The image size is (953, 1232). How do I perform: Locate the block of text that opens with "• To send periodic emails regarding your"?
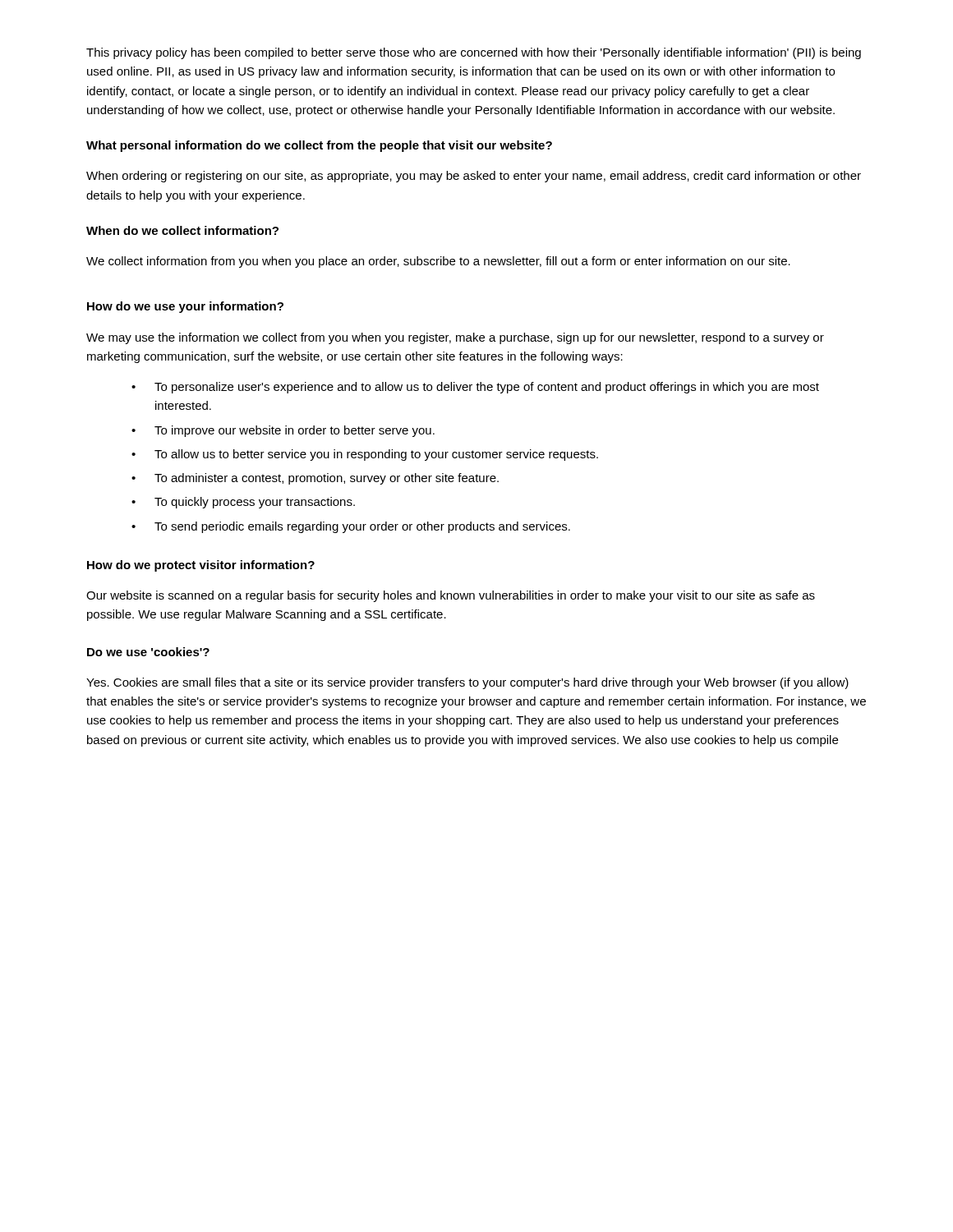(x=351, y=526)
